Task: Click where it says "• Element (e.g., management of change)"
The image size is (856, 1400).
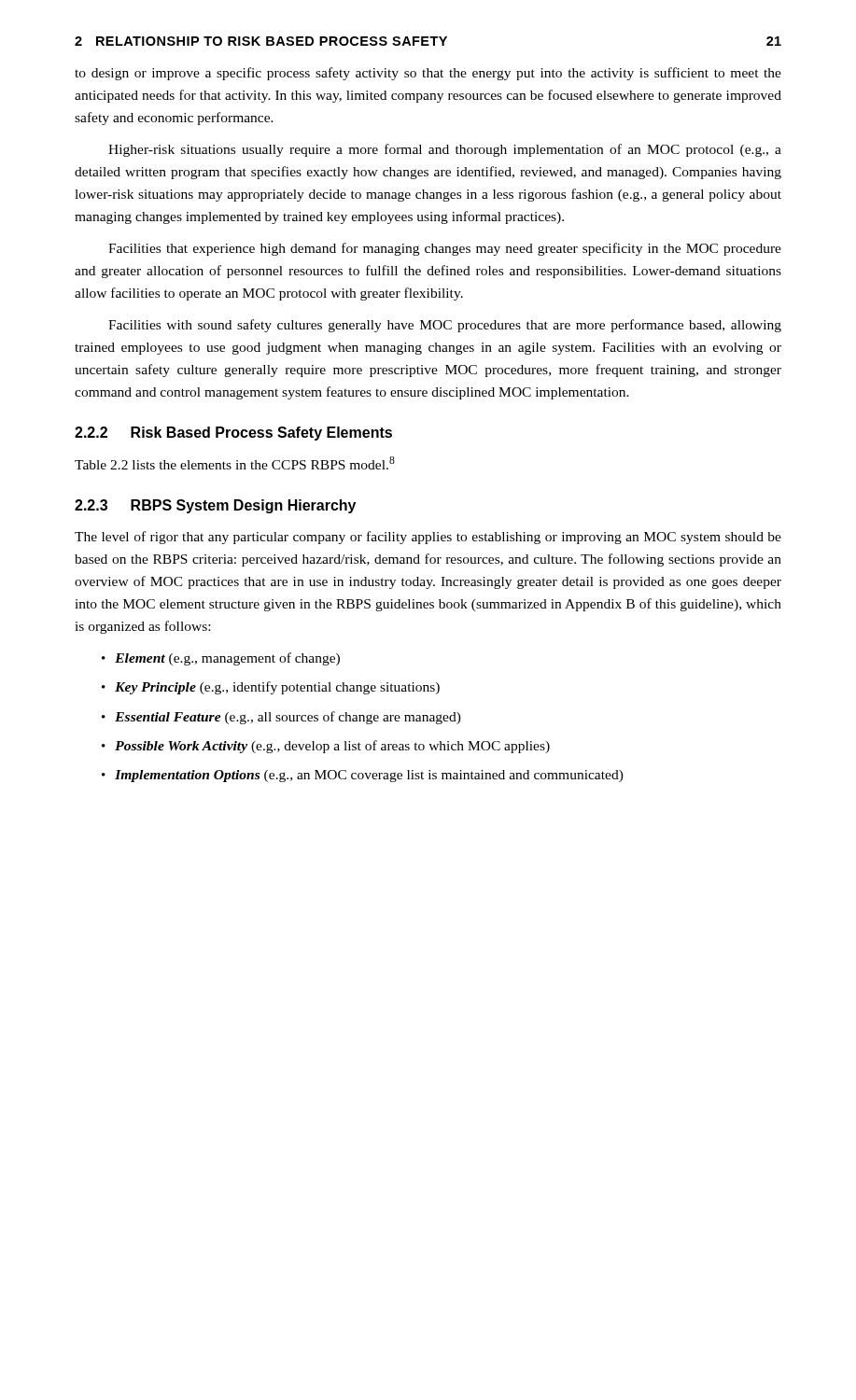Action: [221, 659]
